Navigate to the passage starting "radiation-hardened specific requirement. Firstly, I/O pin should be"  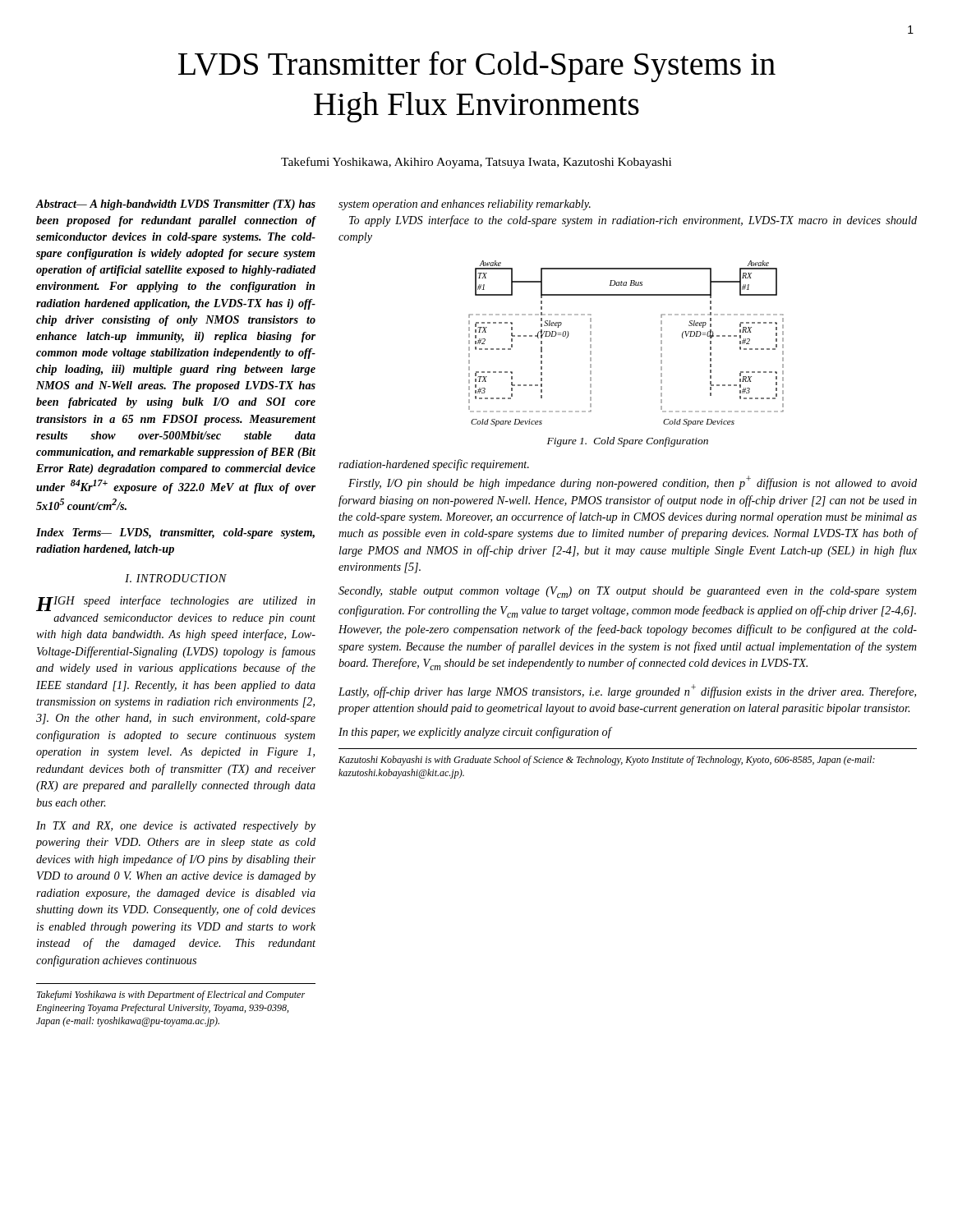(628, 515)
